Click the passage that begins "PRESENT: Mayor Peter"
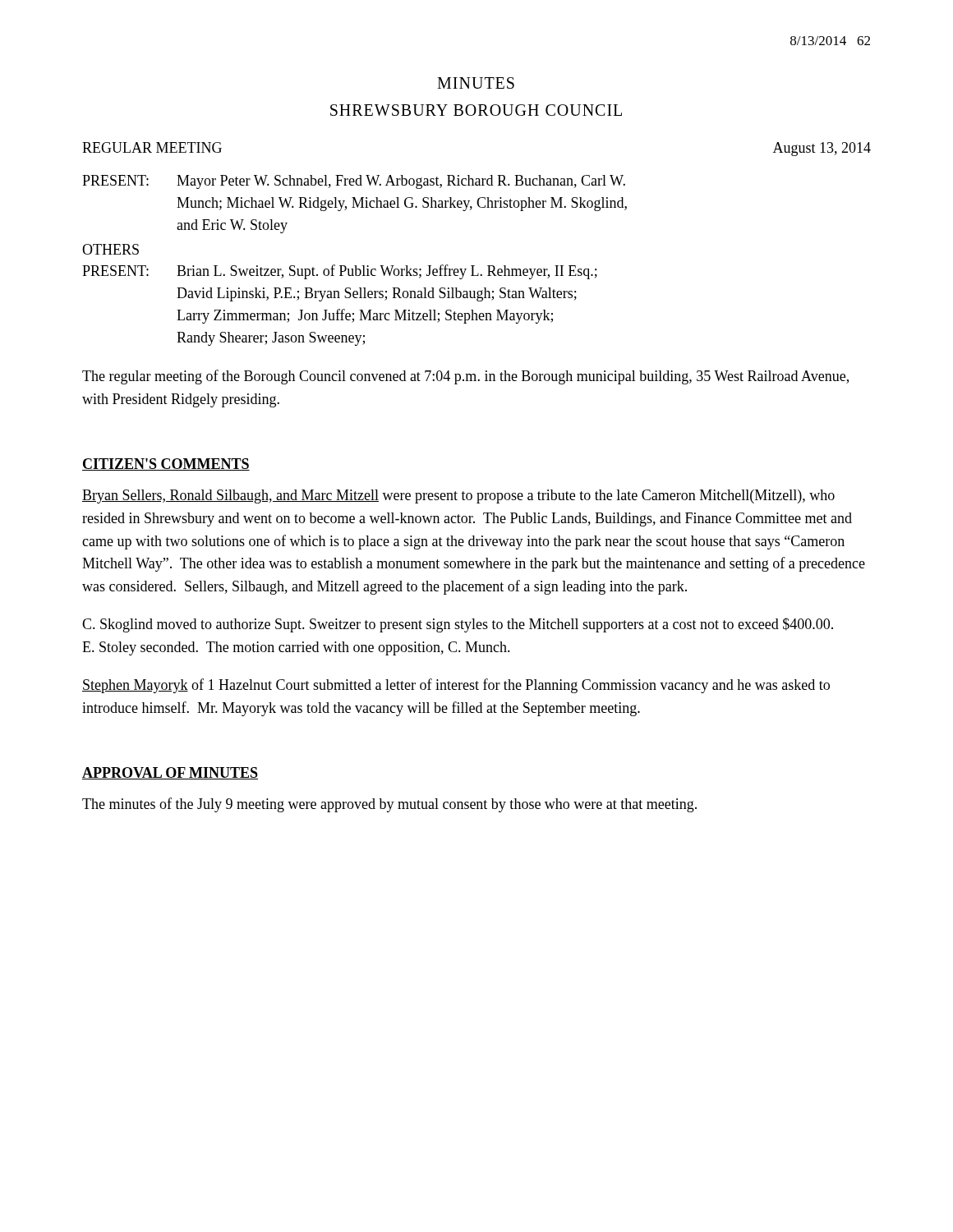Viewport: 953px width, 1232px height. point(476,203)
